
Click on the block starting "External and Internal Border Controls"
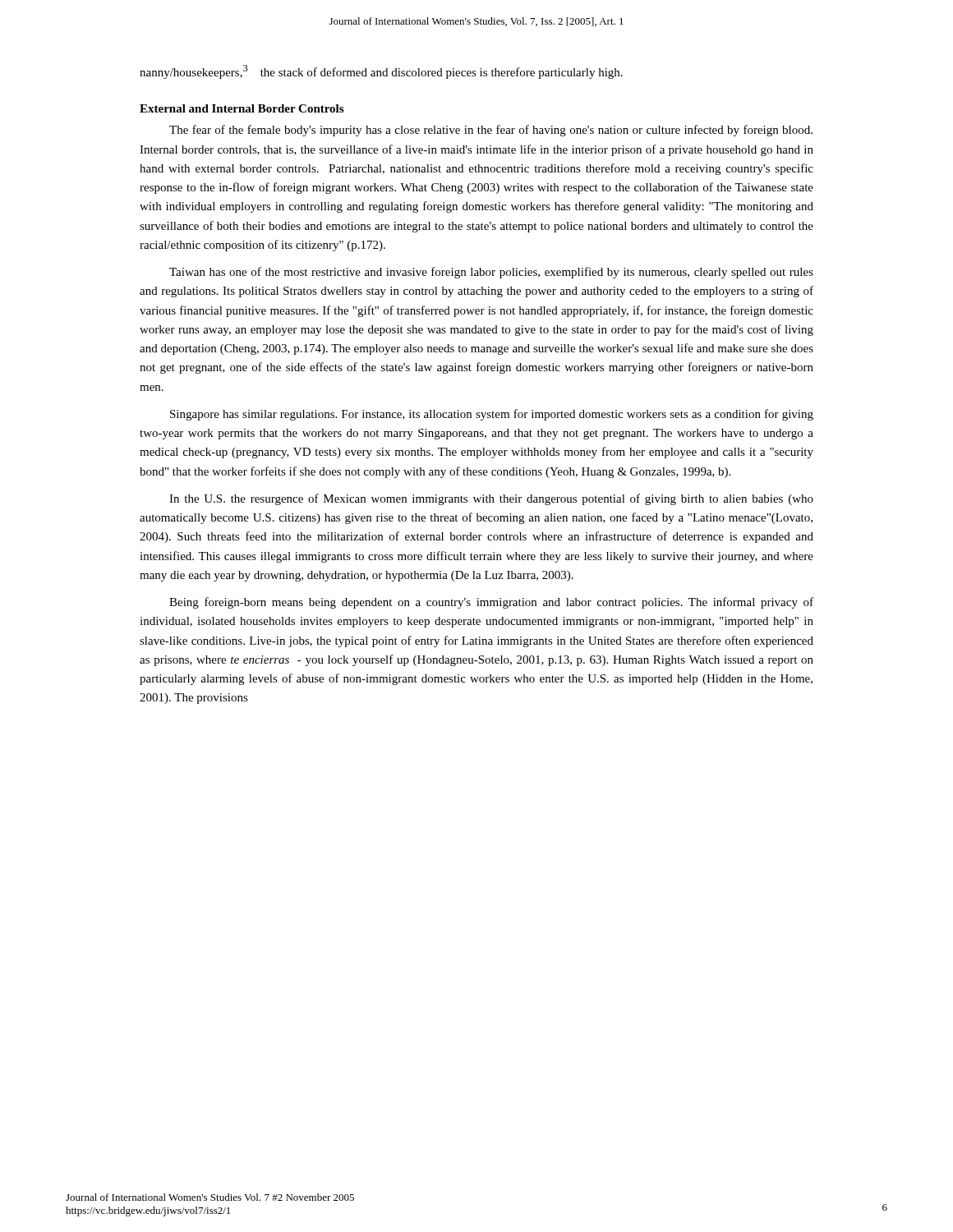click(x=242, y=109)
